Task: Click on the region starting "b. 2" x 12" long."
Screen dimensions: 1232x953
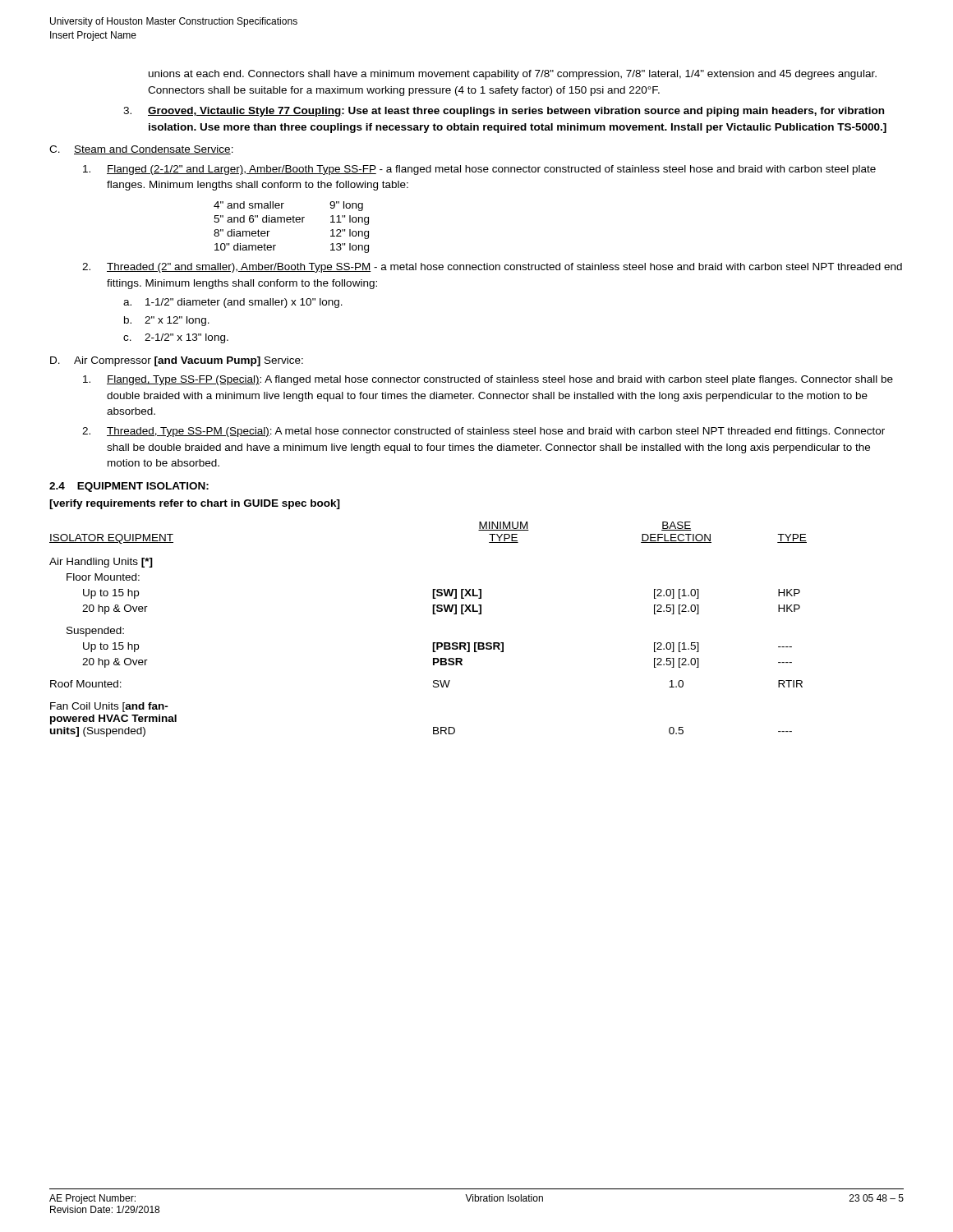Action: click(x=167, y=320)
